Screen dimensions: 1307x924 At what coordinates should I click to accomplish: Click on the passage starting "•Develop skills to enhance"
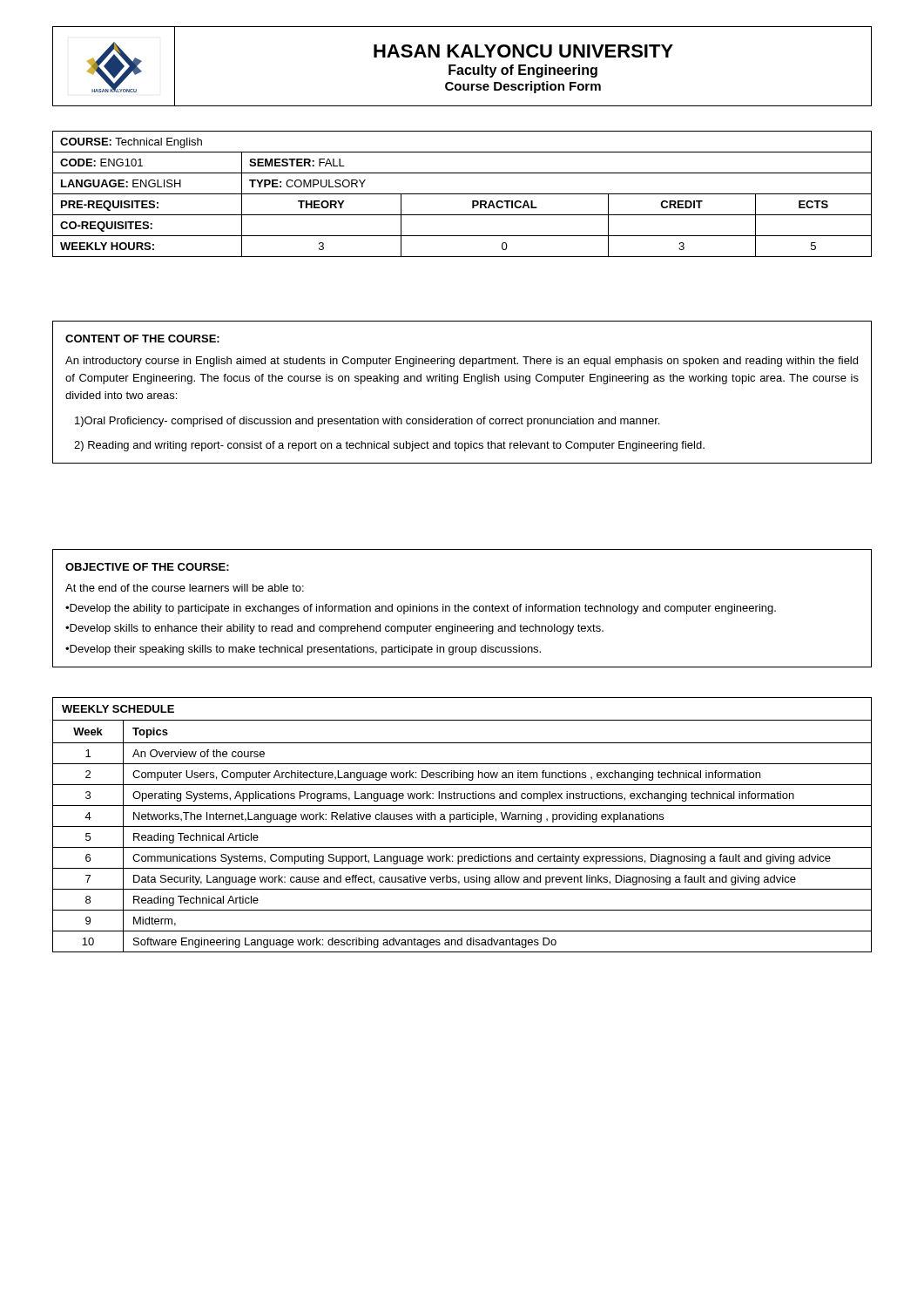335,628
